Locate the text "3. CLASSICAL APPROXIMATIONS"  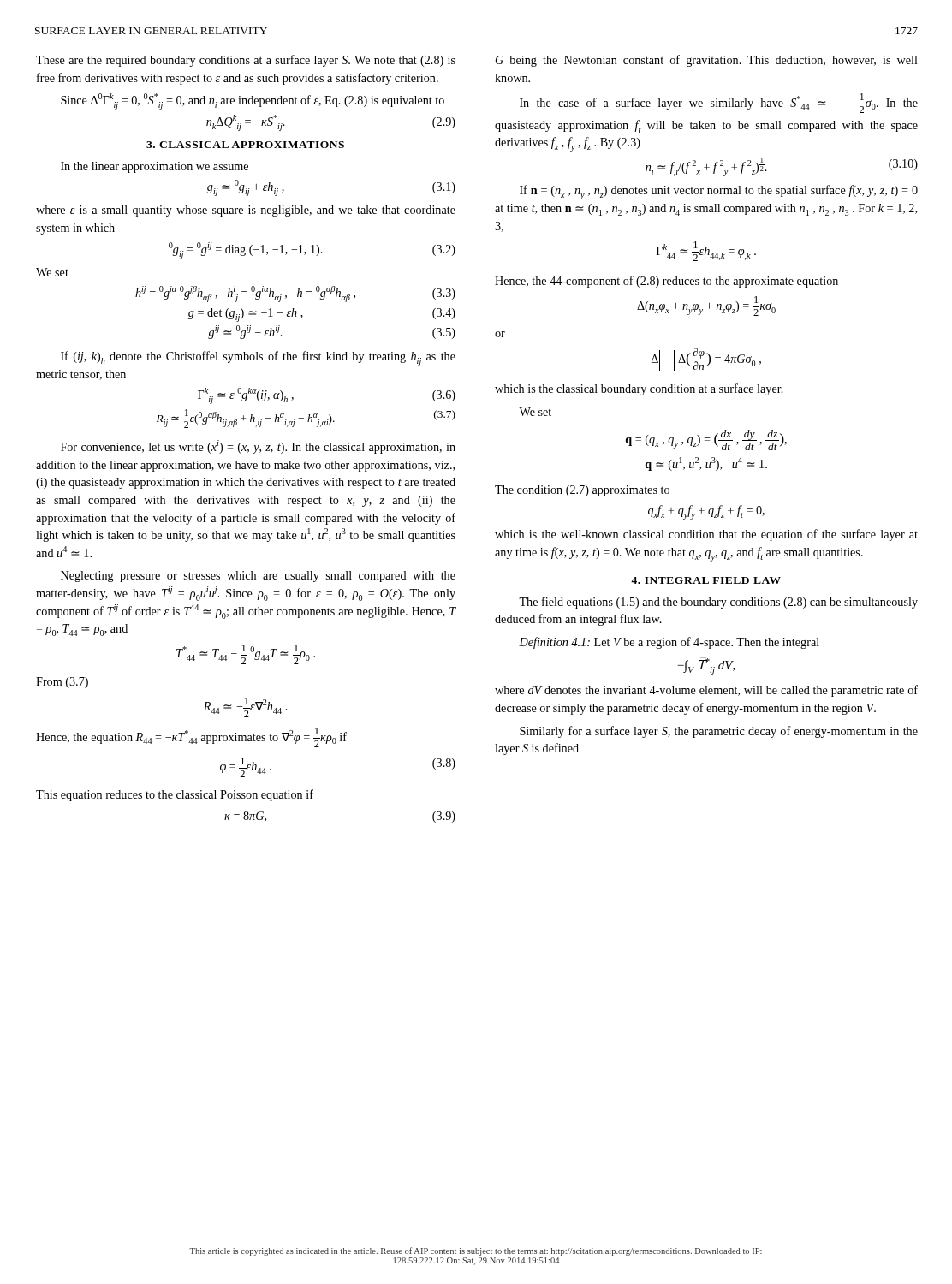coord(246,144)
